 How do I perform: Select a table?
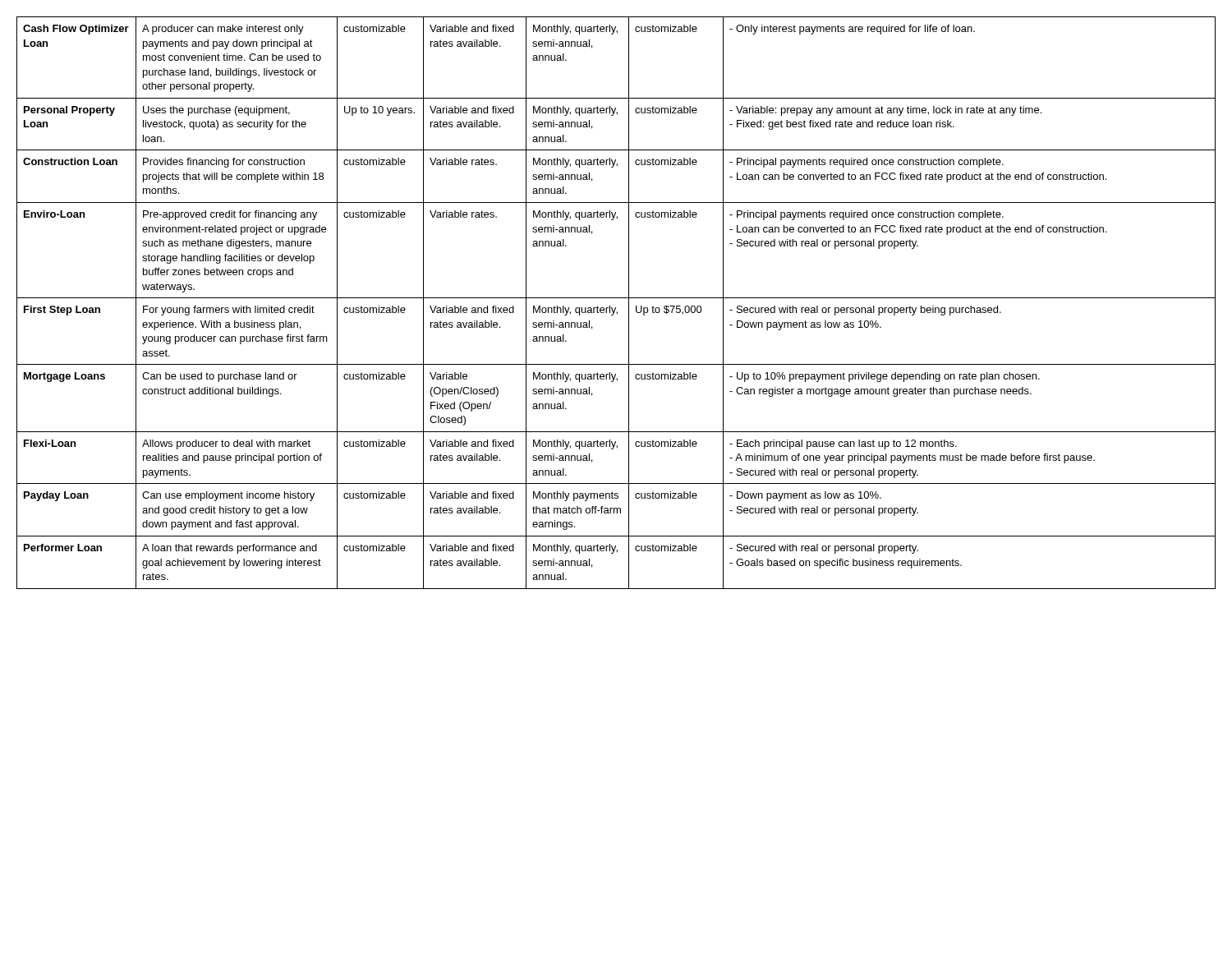tap(616, 303)
